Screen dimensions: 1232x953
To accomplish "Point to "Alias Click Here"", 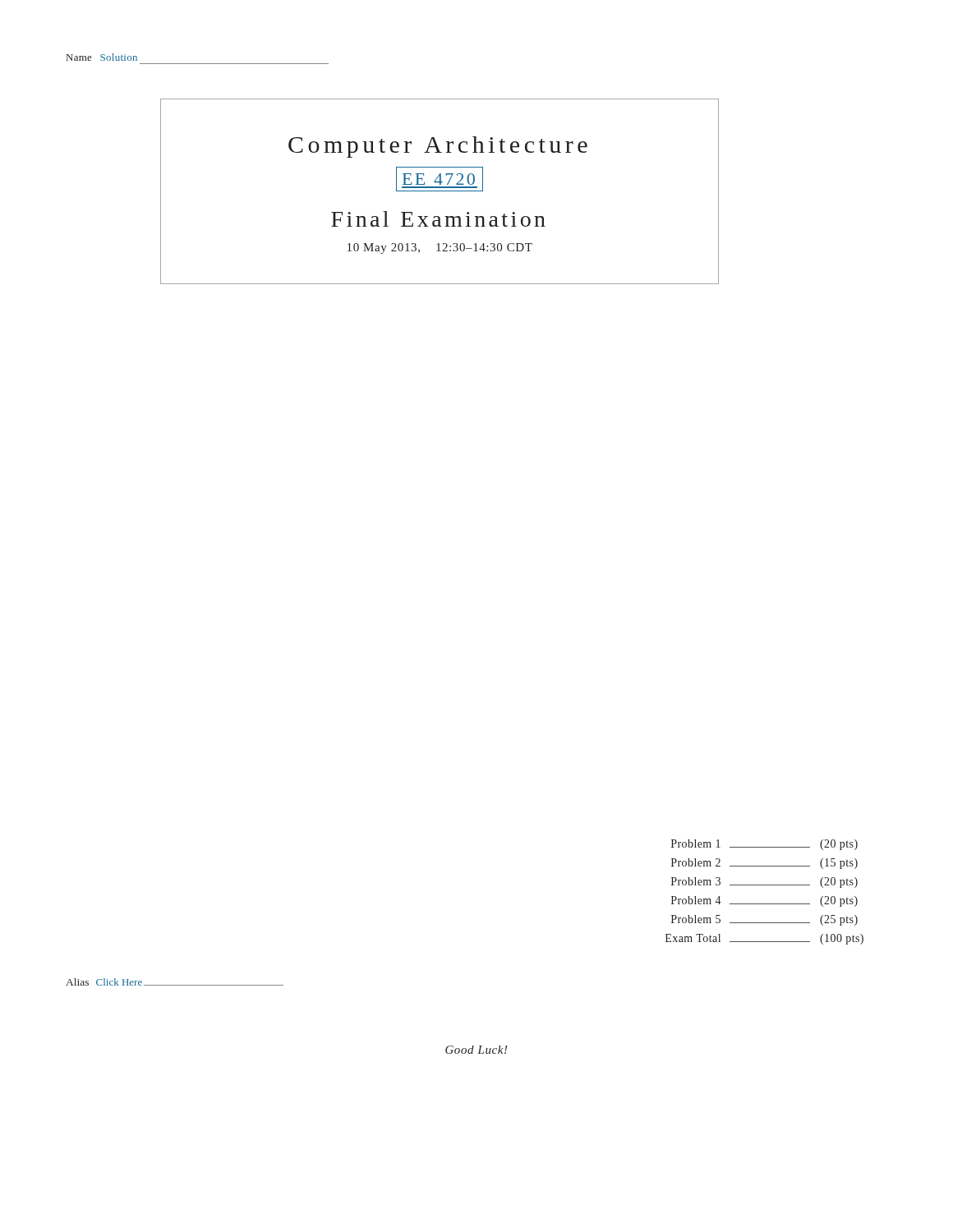I will click(x=175, y=982).
